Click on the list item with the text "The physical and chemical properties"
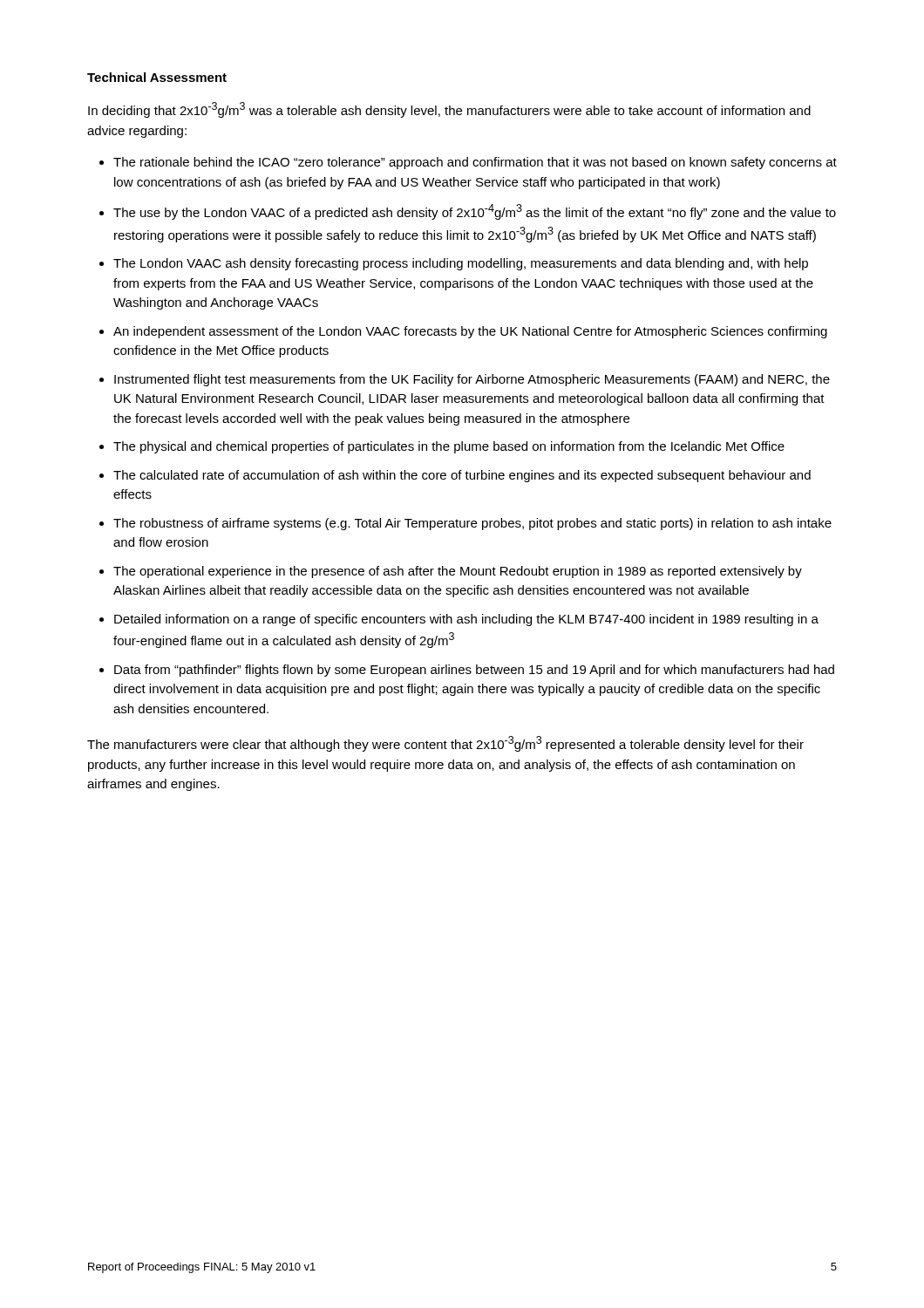 click(449, 446)
